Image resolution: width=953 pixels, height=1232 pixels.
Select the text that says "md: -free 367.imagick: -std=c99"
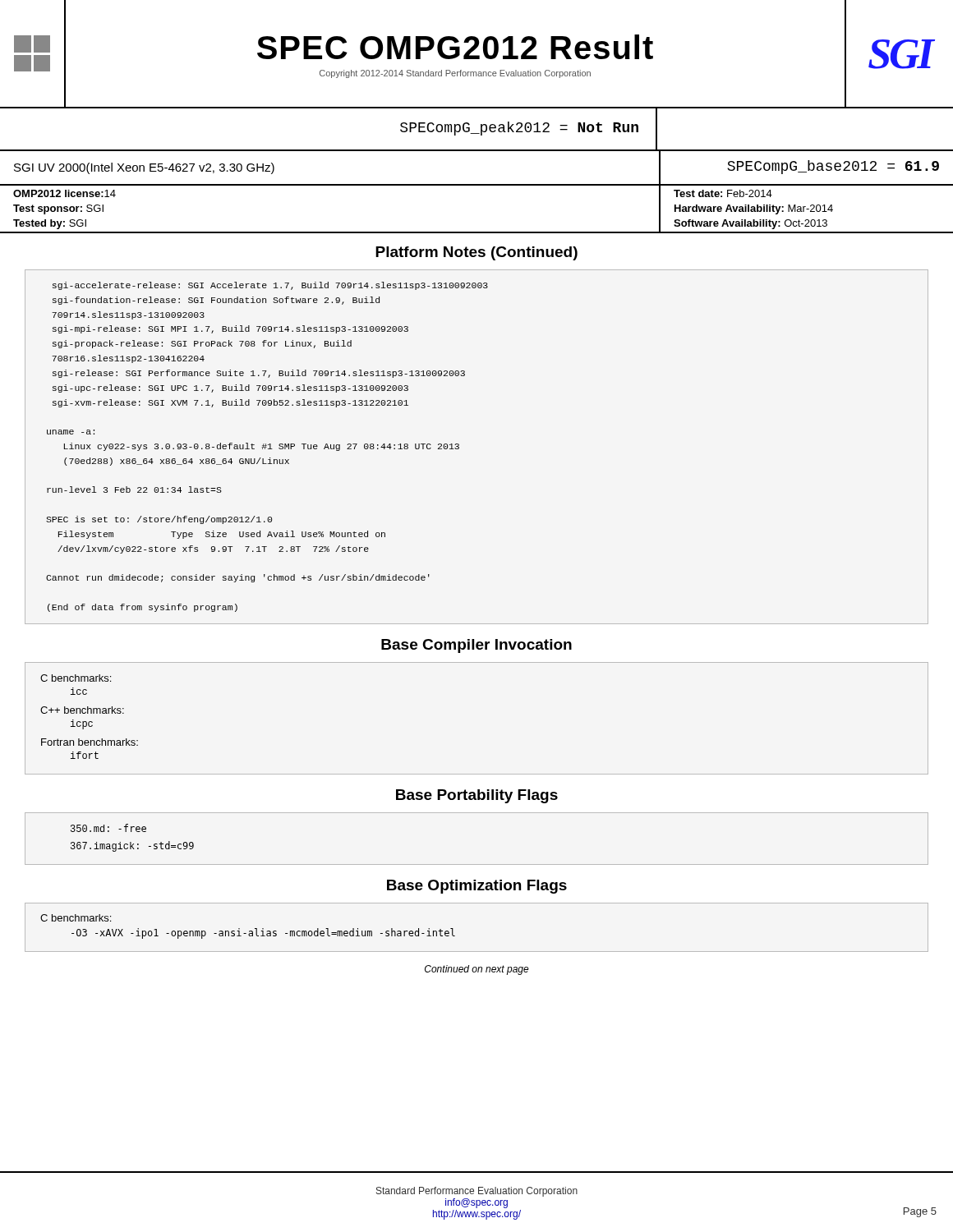click(x=108, y=828)
